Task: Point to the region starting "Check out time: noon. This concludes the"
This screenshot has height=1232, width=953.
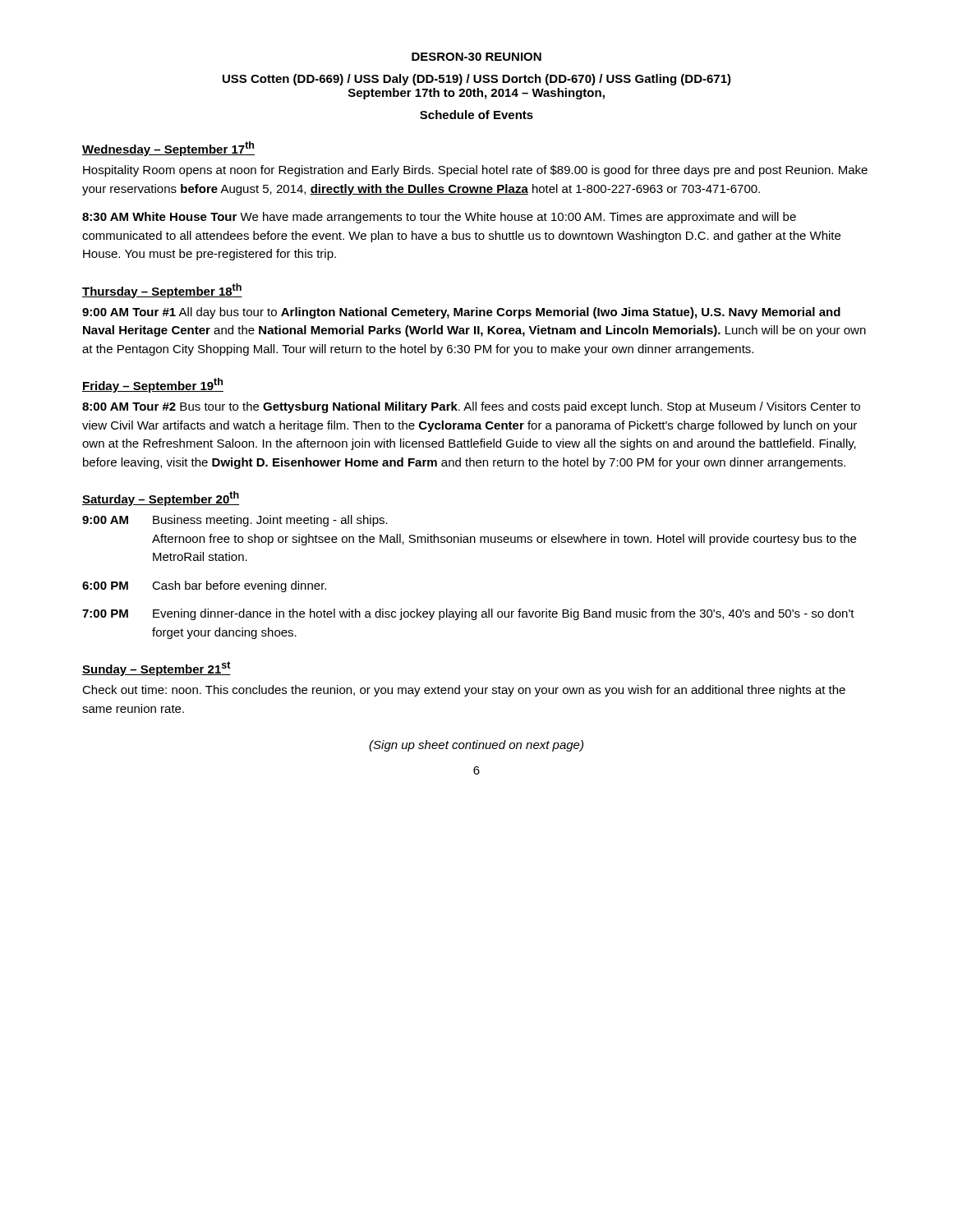Action: [x=476, y=699]
